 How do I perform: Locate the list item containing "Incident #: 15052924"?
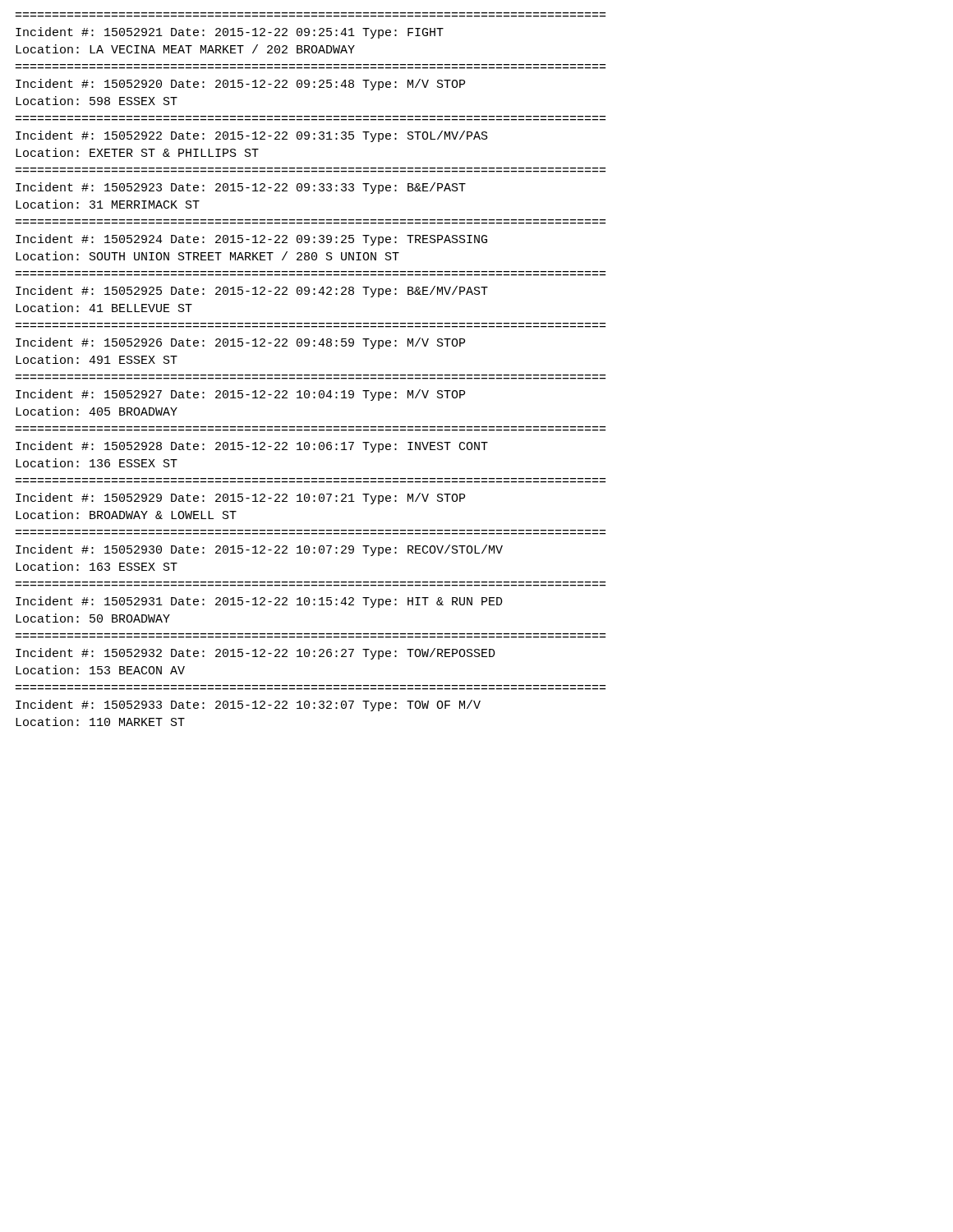251,249
